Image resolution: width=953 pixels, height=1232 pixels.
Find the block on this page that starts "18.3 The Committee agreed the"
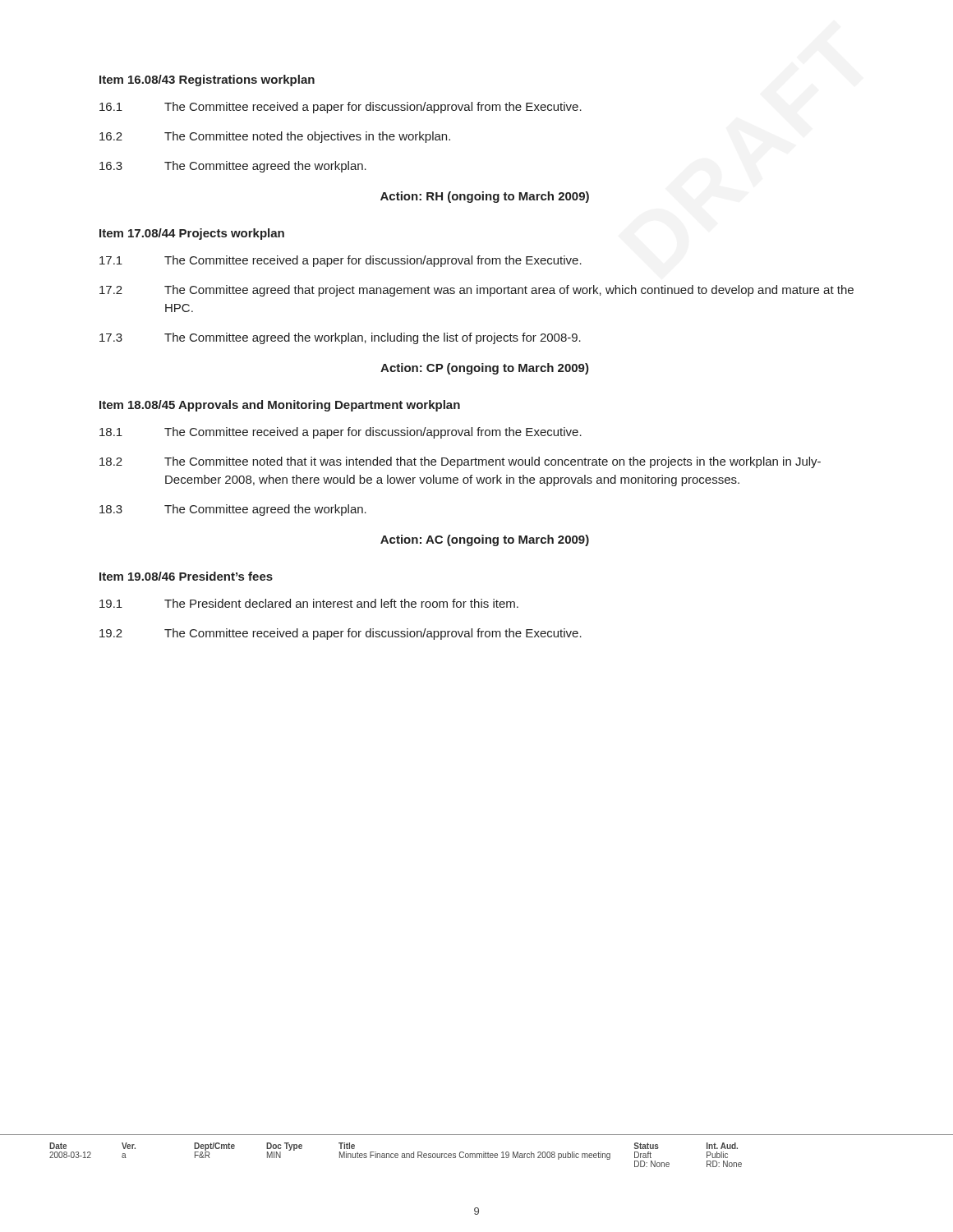pos(233,510)
